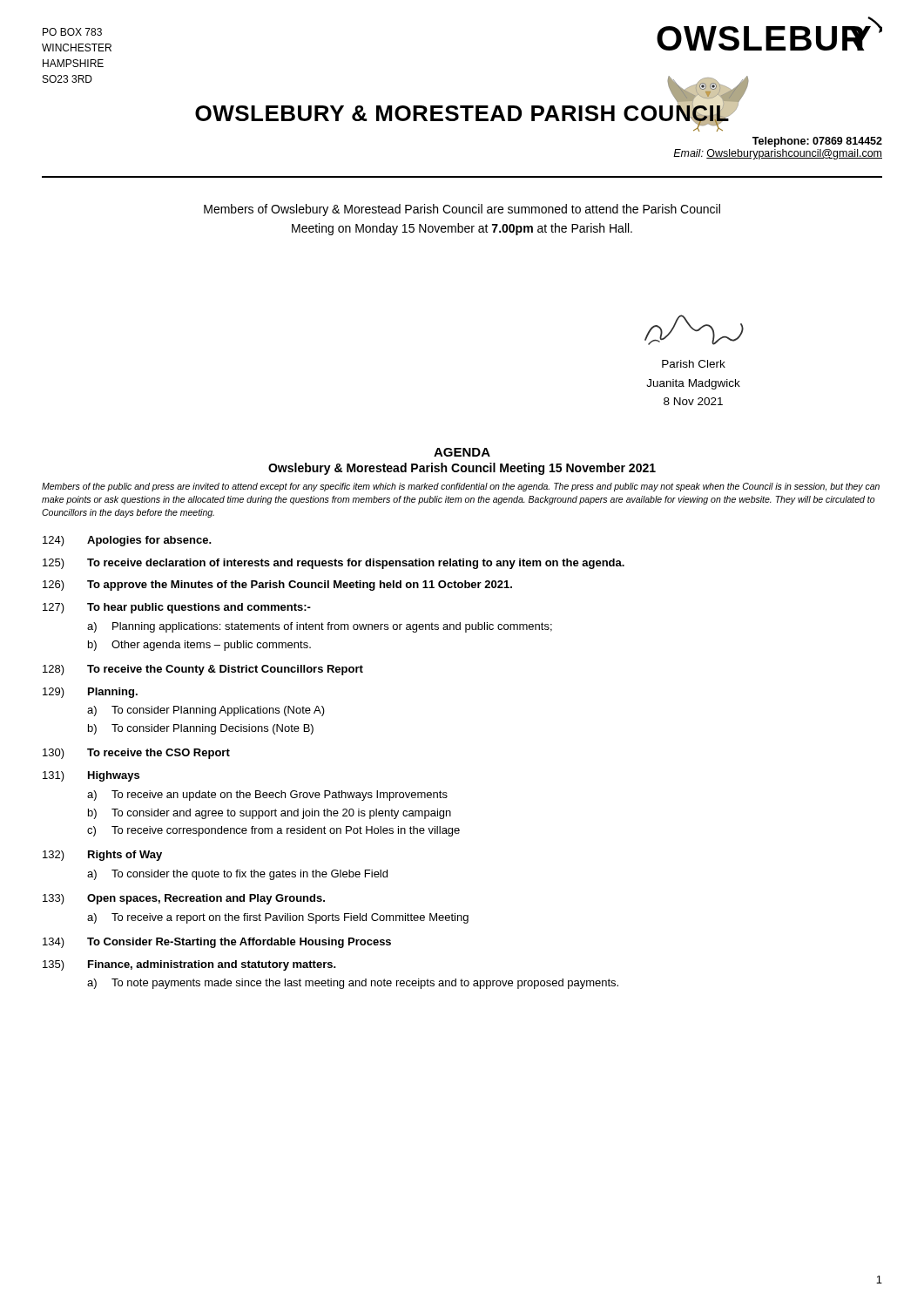Click on the passage starting "125) To receive declaration of interests and"
The width and height of the screenshot is (924, 1307).
pos(462,563)
